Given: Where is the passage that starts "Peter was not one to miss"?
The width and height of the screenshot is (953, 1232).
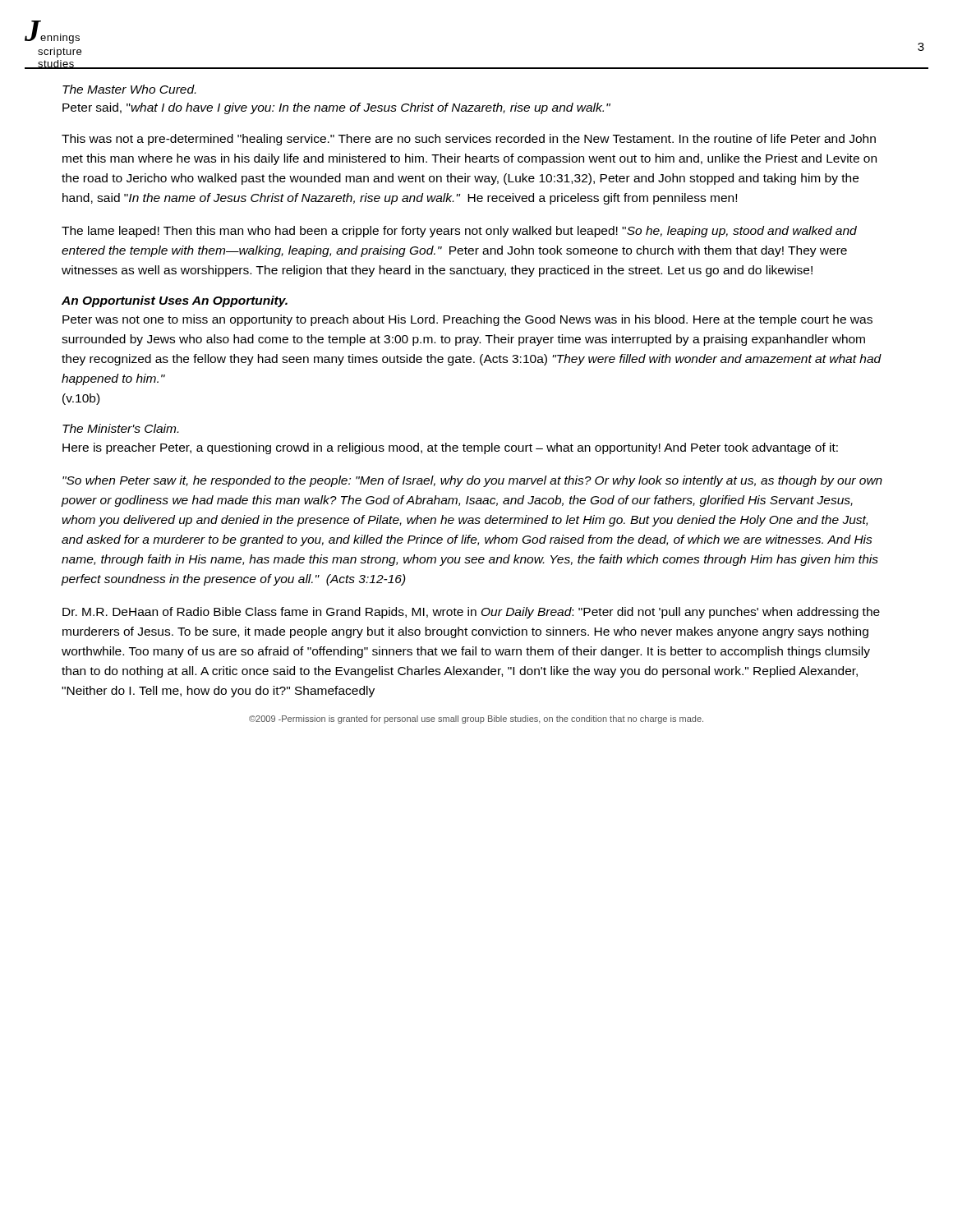Looking at the screenshot, I should [476, 359].
